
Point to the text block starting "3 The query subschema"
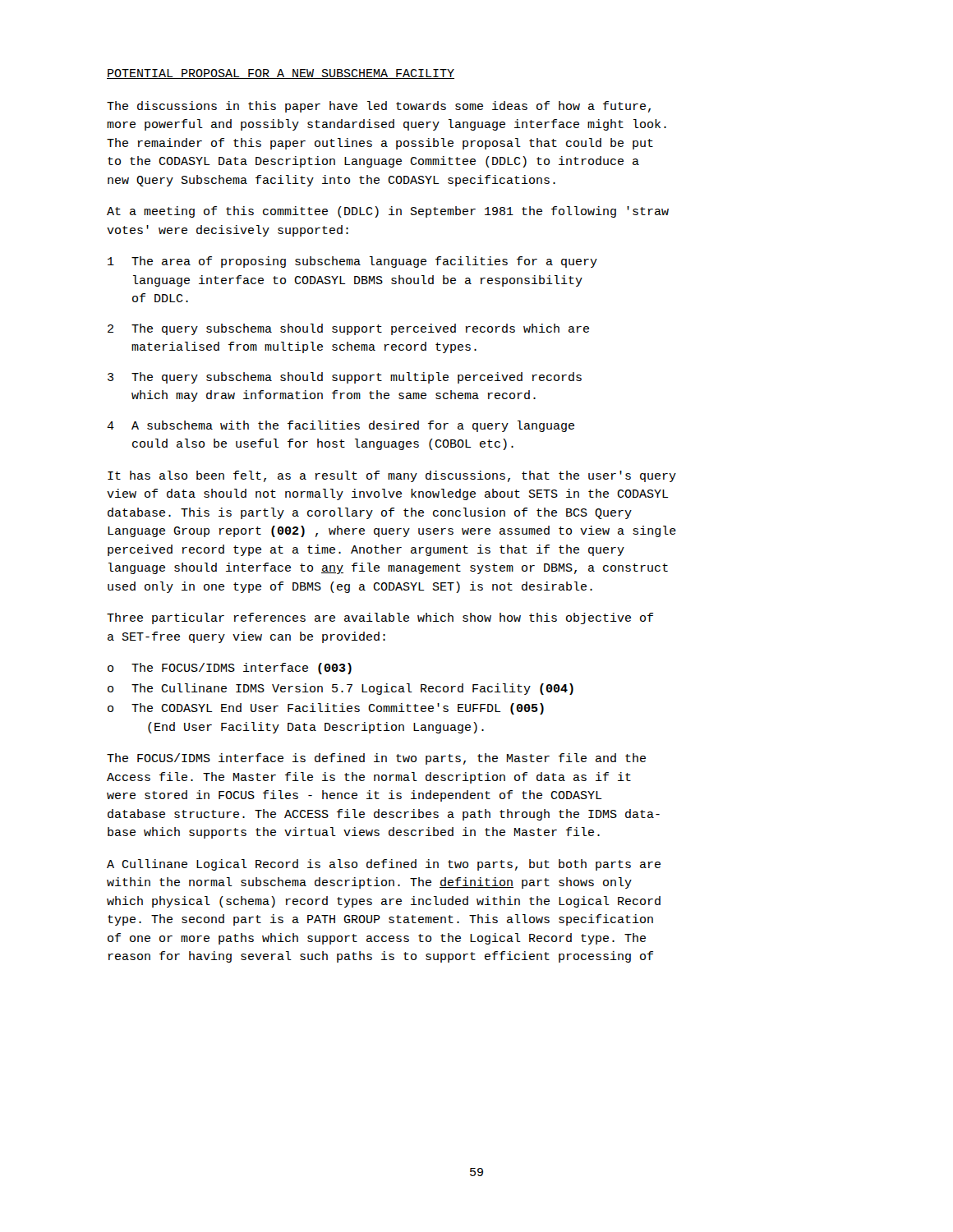[476, 388]
